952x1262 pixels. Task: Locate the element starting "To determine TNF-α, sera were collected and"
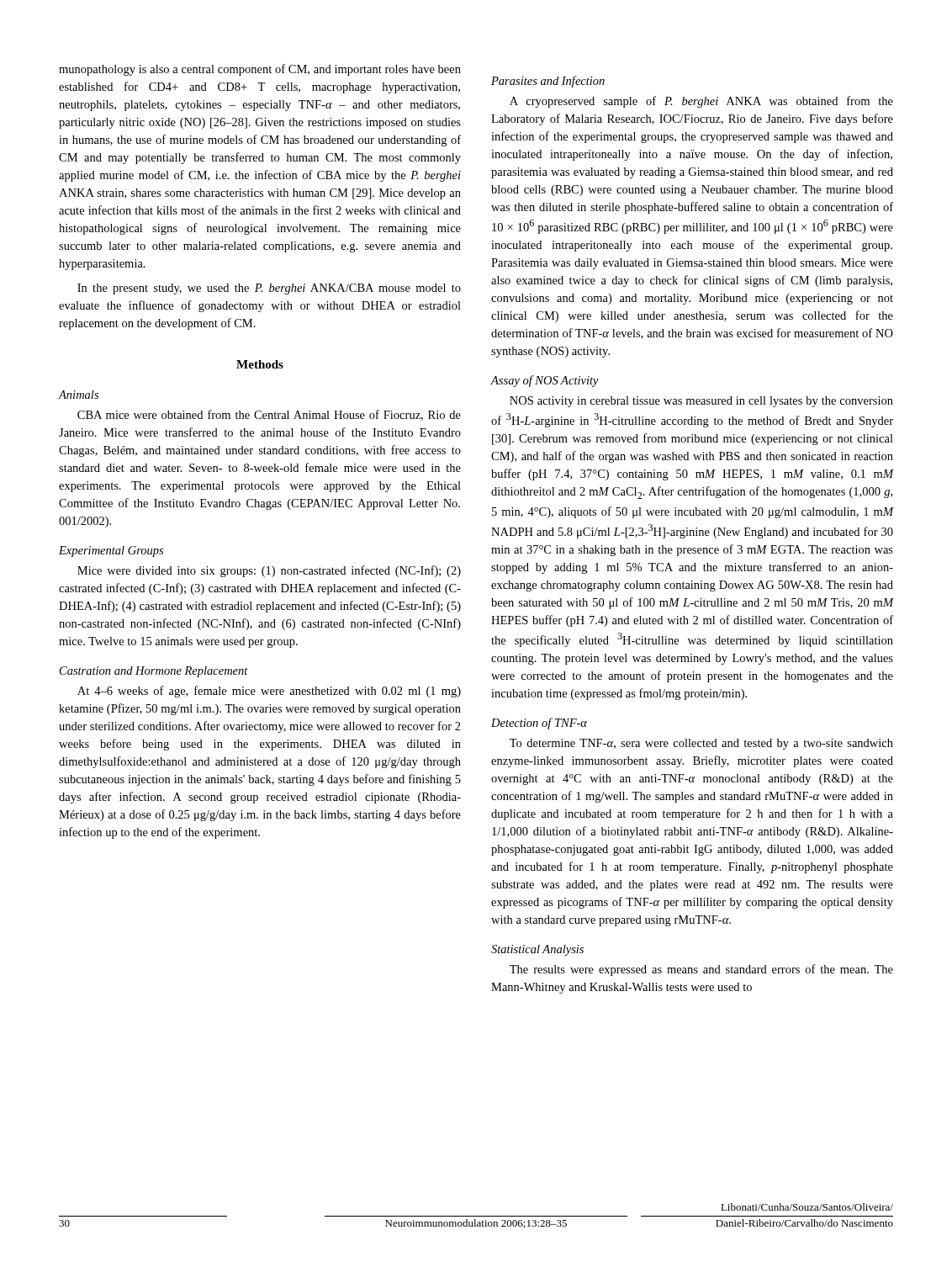(692, 832)
